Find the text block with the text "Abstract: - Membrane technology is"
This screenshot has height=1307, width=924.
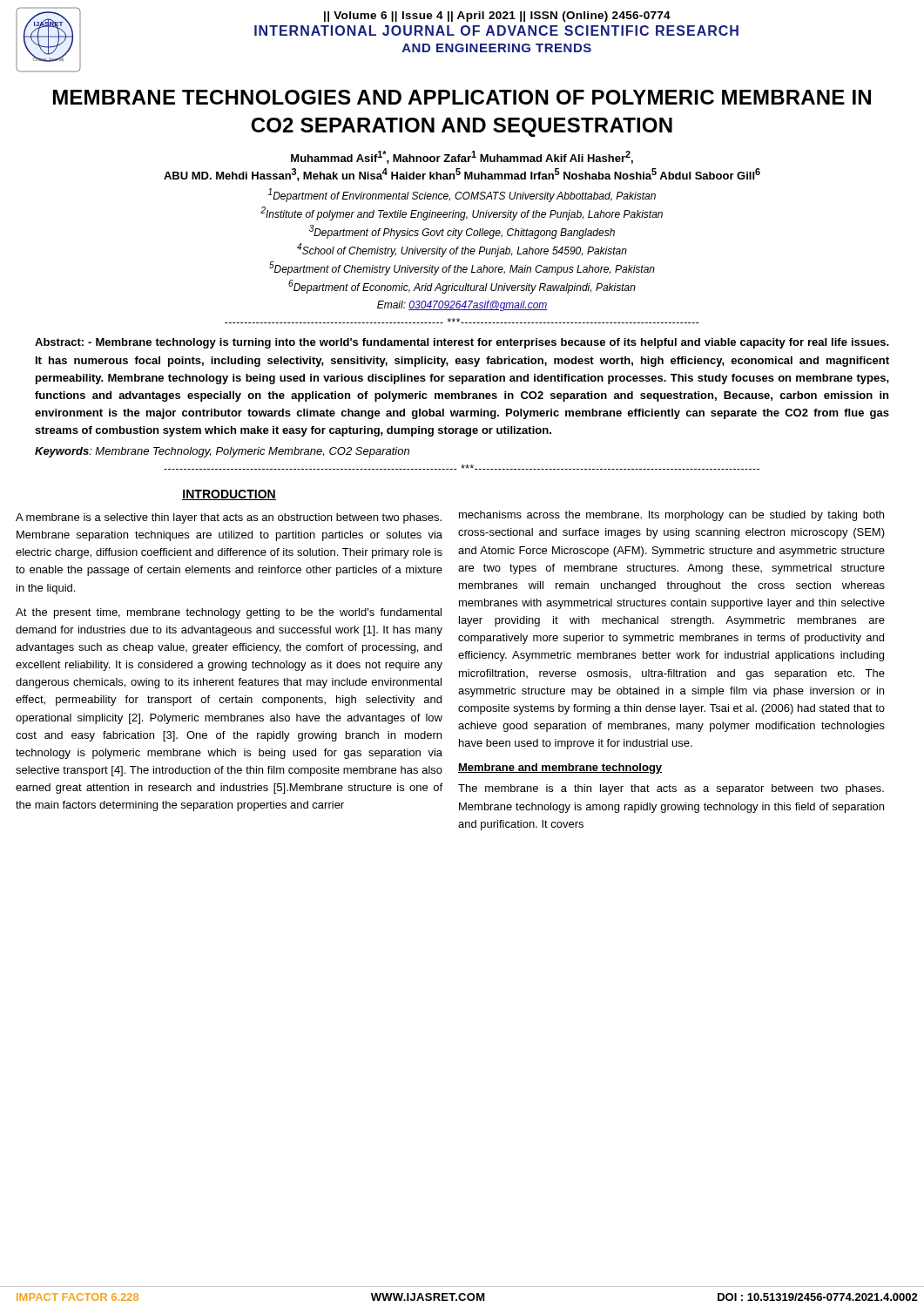coord(462,386)
